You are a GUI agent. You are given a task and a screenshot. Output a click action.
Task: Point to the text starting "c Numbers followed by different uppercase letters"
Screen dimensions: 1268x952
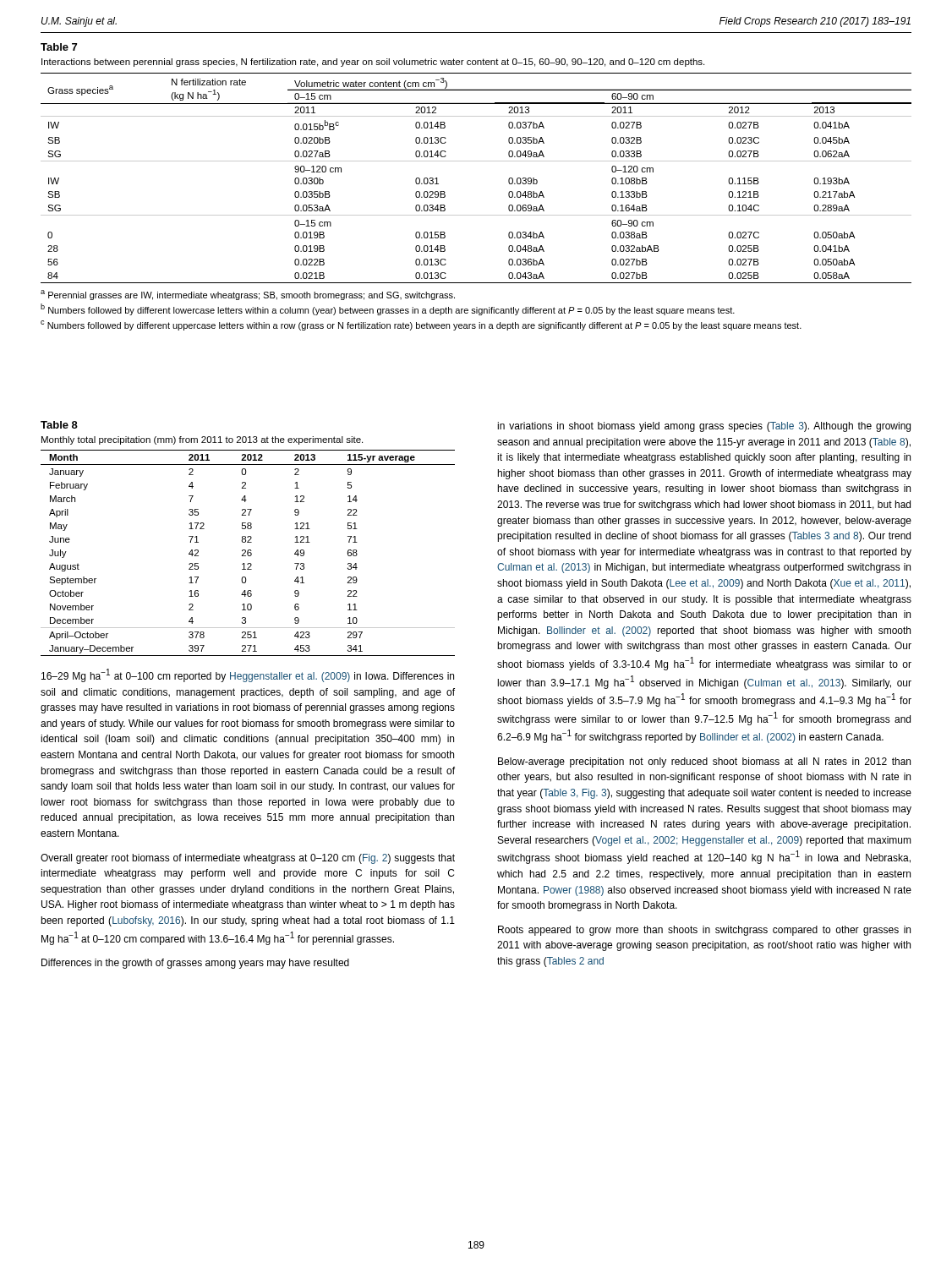click(x=421, y=324)
